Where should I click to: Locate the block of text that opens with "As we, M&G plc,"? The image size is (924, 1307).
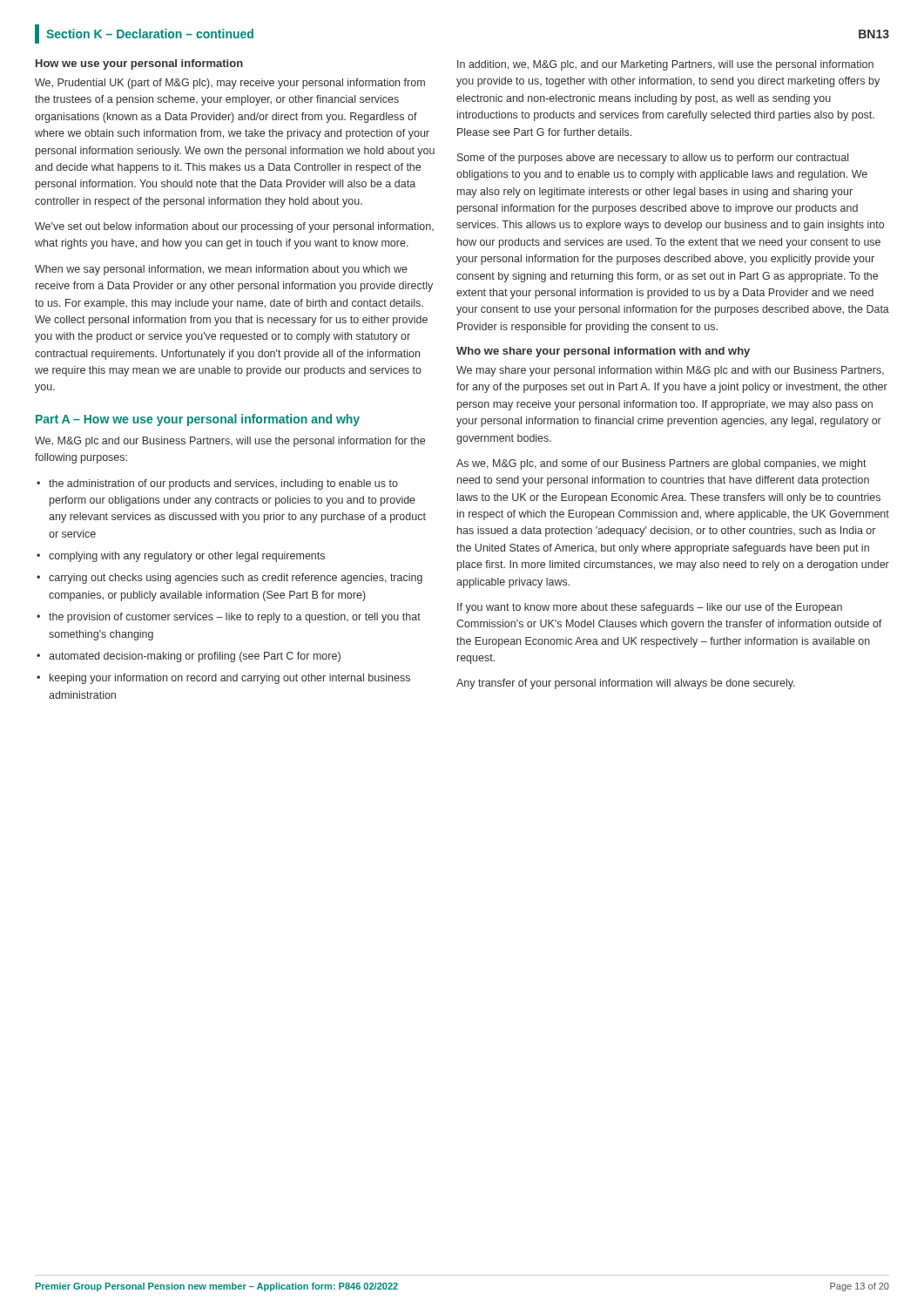point(673,523)
